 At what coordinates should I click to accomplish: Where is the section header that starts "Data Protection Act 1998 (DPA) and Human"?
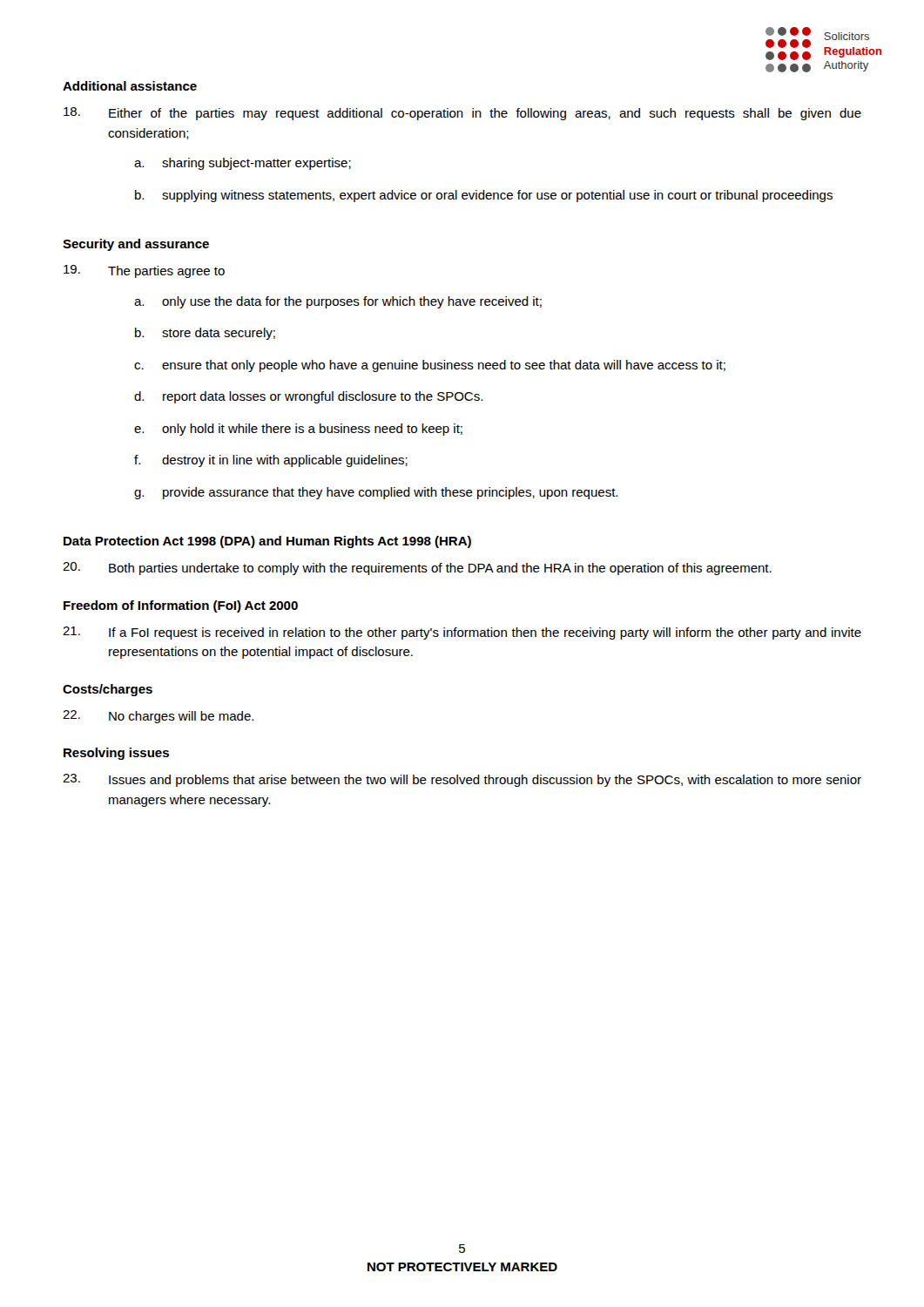click(267, 541)
